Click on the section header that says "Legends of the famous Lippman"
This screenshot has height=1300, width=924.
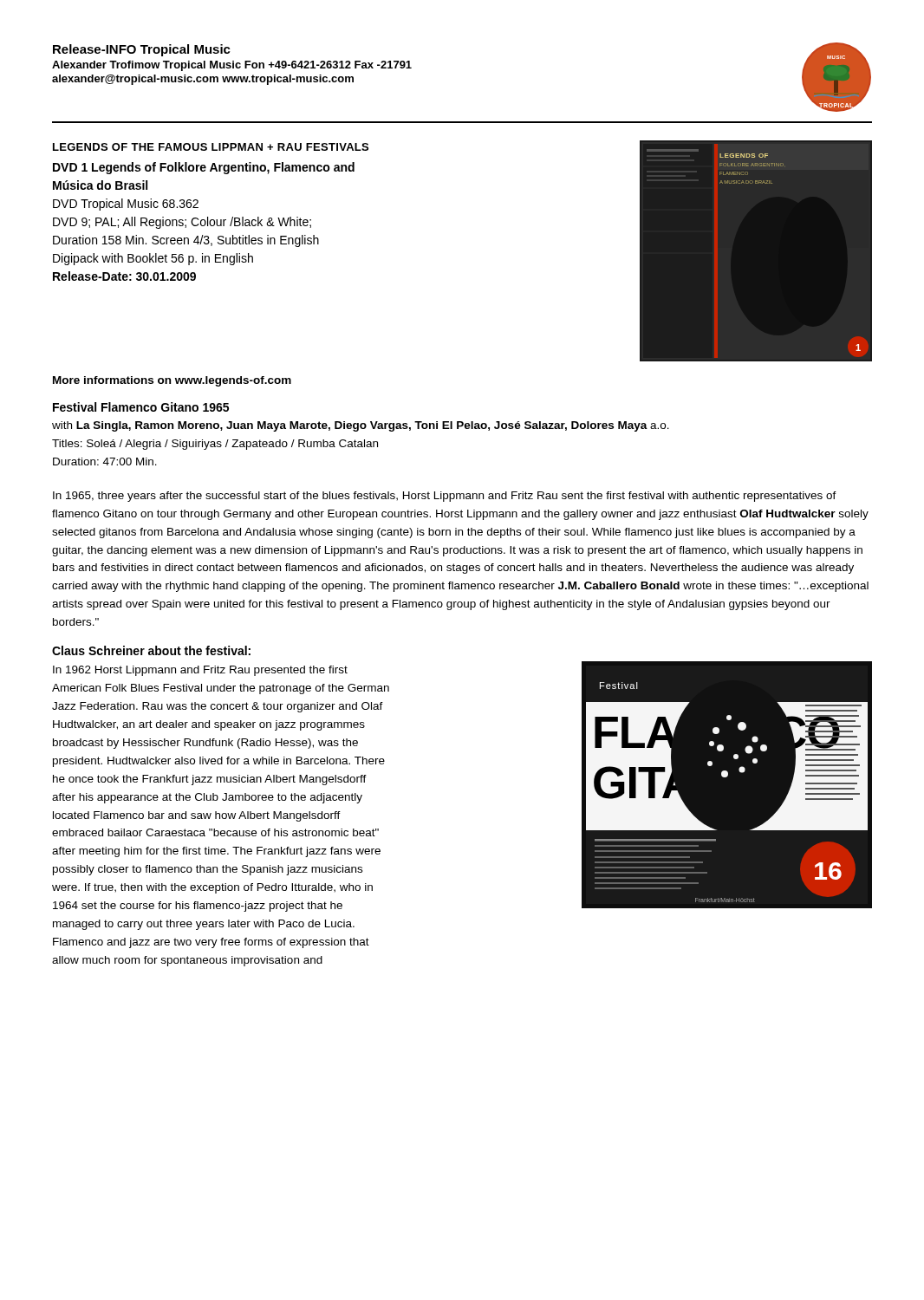pyautogui.click(x=211, y=147)
